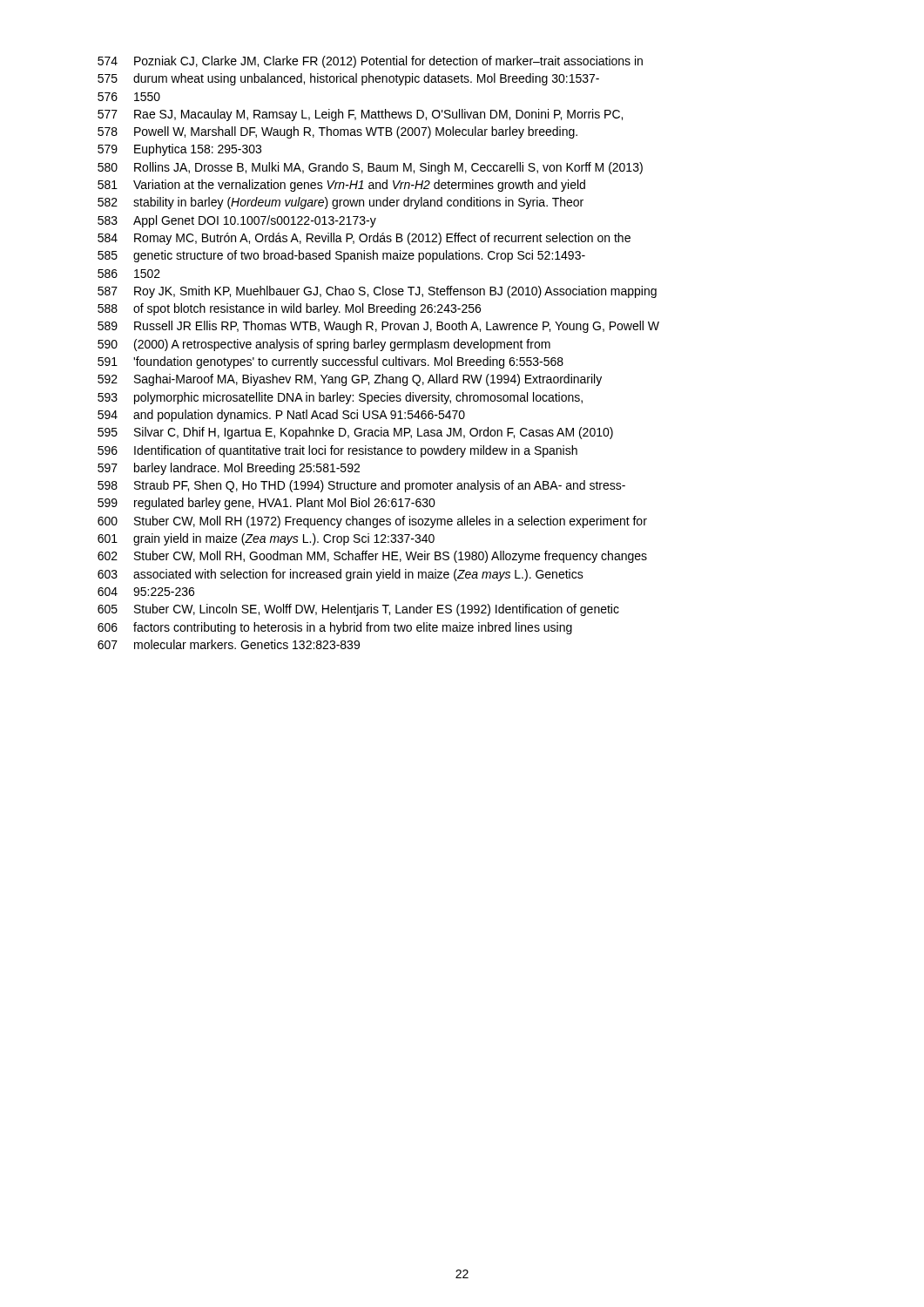Image resolution: width=924 pixels, height=1307 pixels.
Task: Click on the list item containing "605 Stuber CW,"
Action: pyautogui.click(x=462, y=609)
